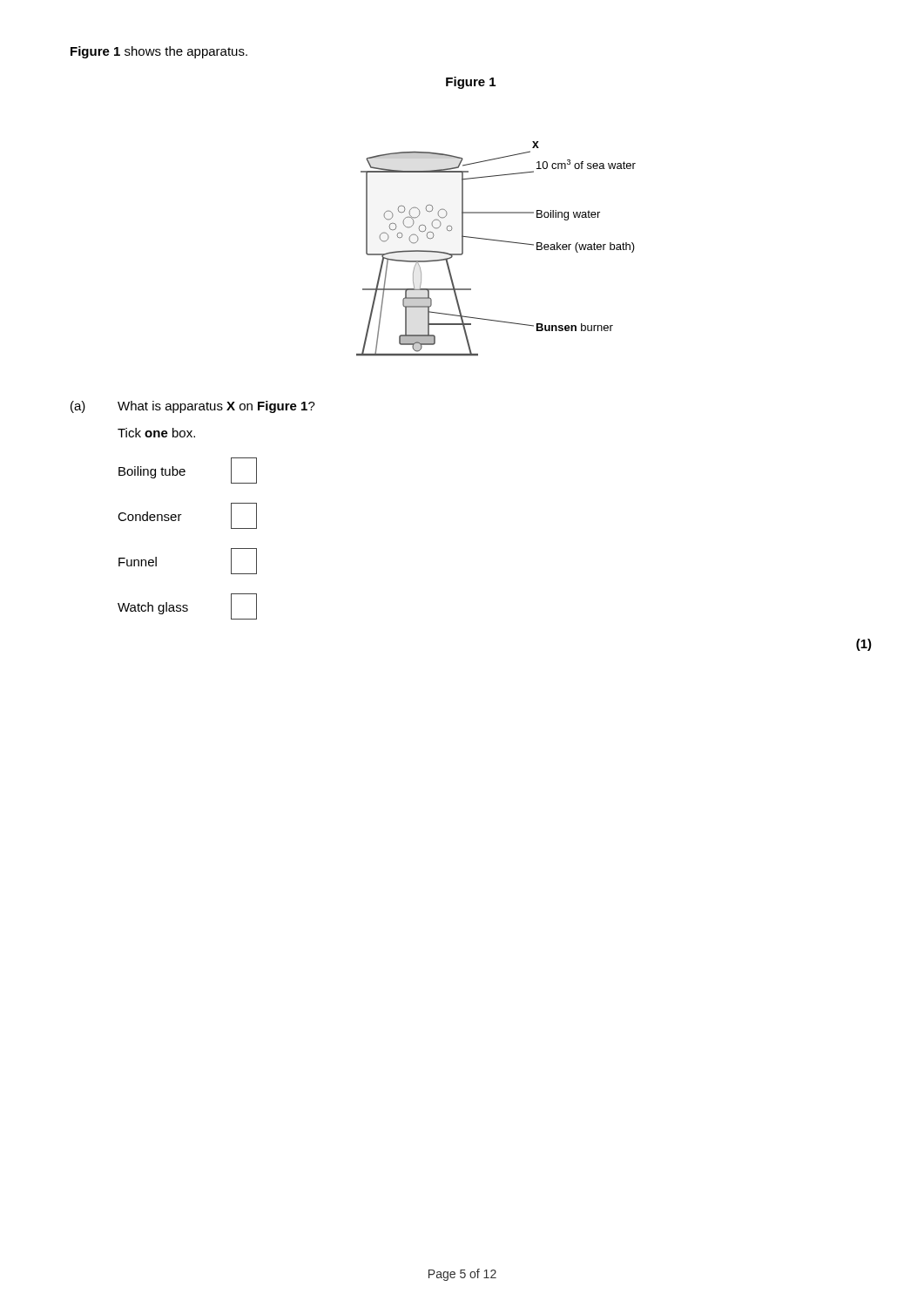Click where it says "Watch glass"

pos(187,606)
